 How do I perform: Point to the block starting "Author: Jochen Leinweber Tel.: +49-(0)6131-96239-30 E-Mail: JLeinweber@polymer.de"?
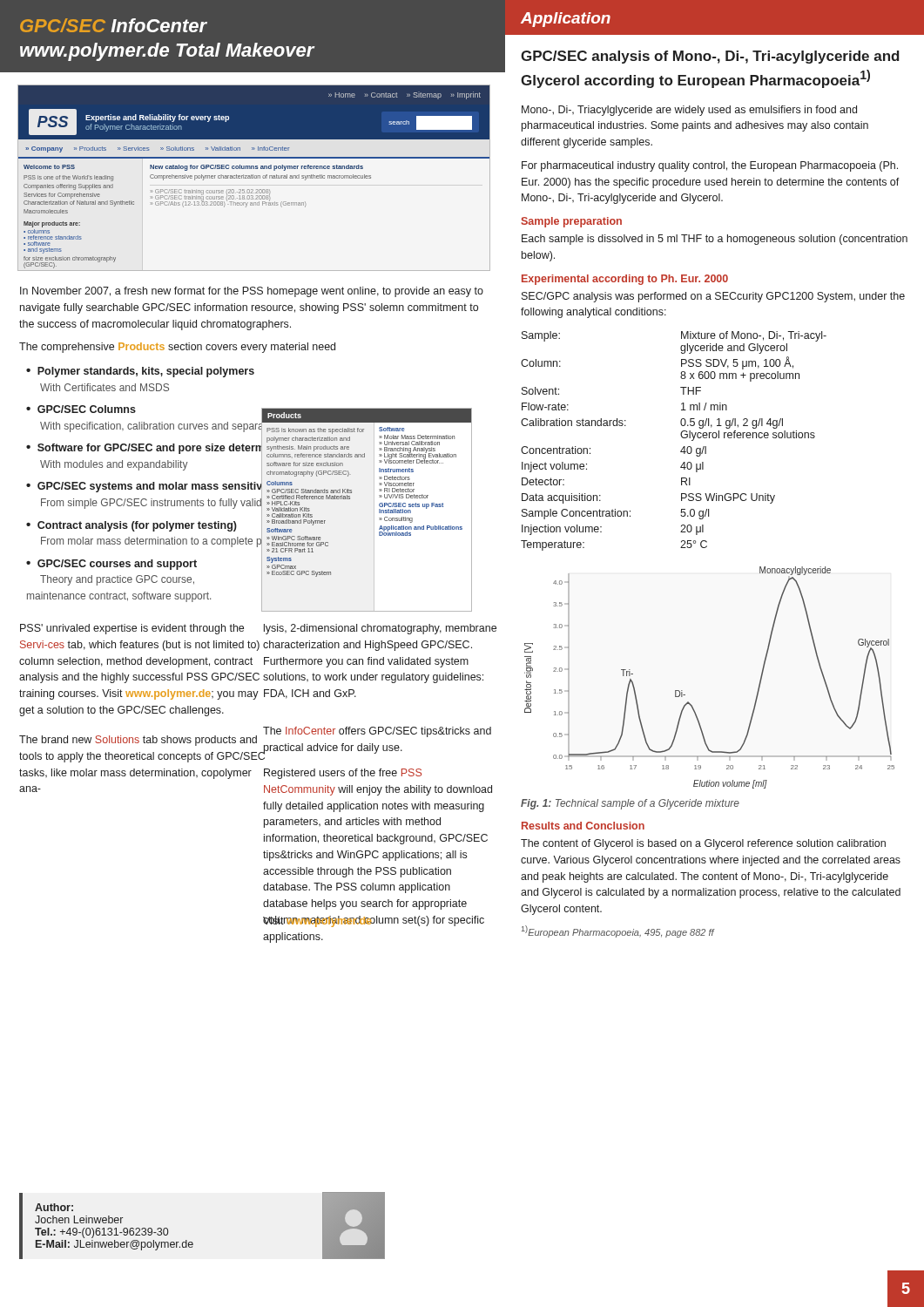click(x=114, y=1226)
